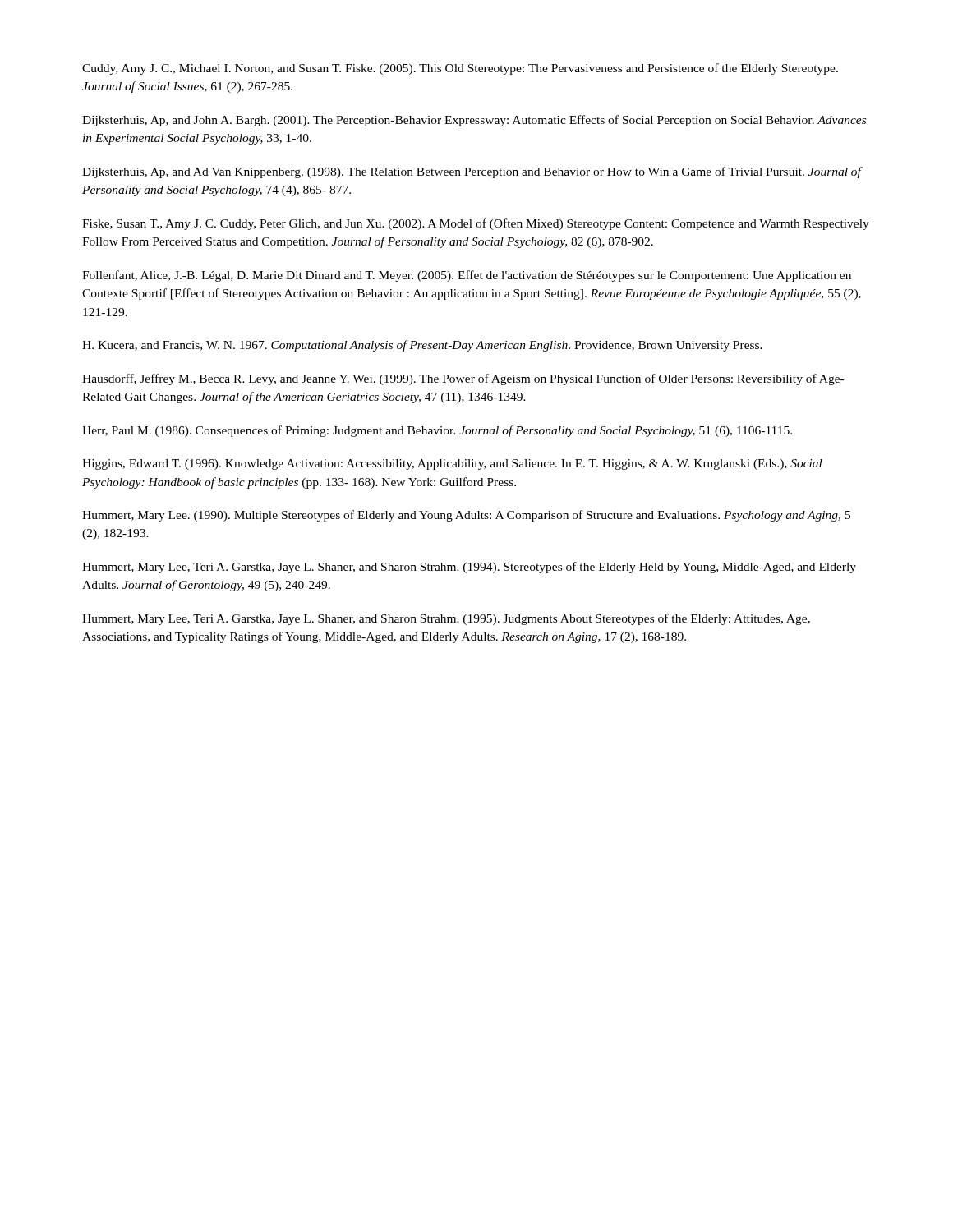The image size is (953, 1232).
Task: Click on the region starting "Follenfant, Alice, J.-B. Légal, D. Marie Dit Dinard"
Action: (472, 293)
